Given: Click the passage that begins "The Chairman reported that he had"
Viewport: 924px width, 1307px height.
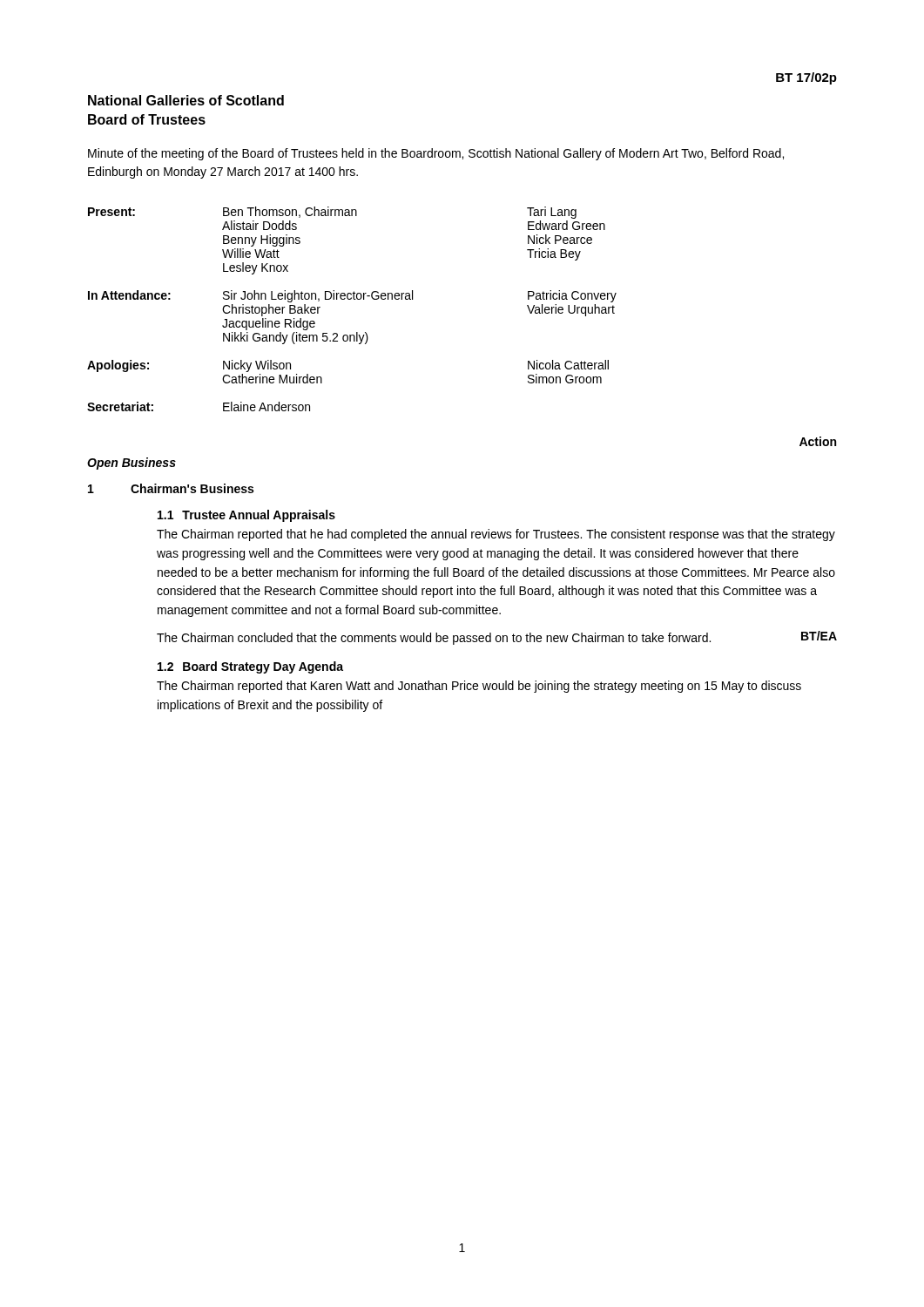Looking at the screenshot, I should [496, 572].
